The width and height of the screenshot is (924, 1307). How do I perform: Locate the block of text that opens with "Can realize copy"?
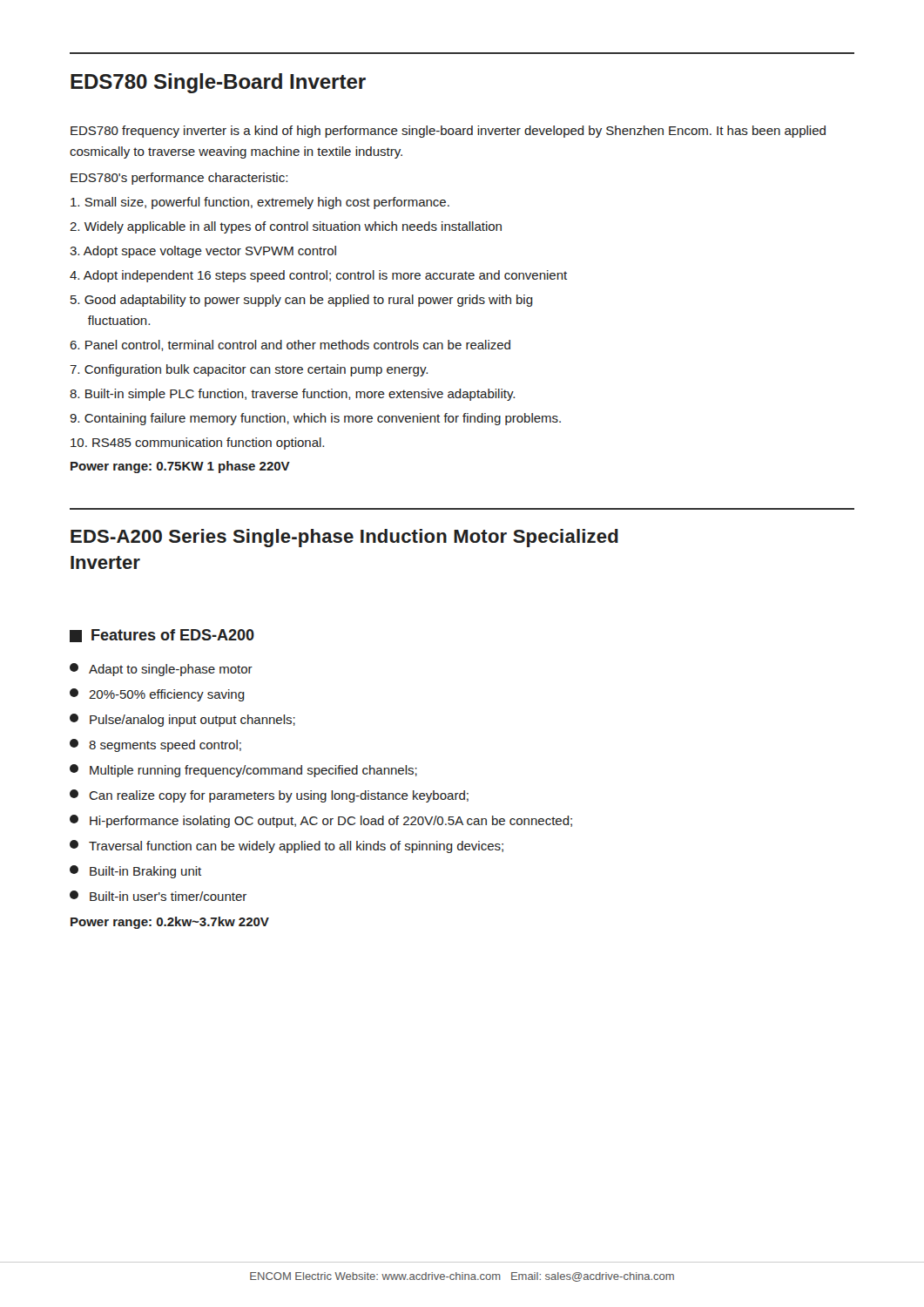[x=269, y=796]
